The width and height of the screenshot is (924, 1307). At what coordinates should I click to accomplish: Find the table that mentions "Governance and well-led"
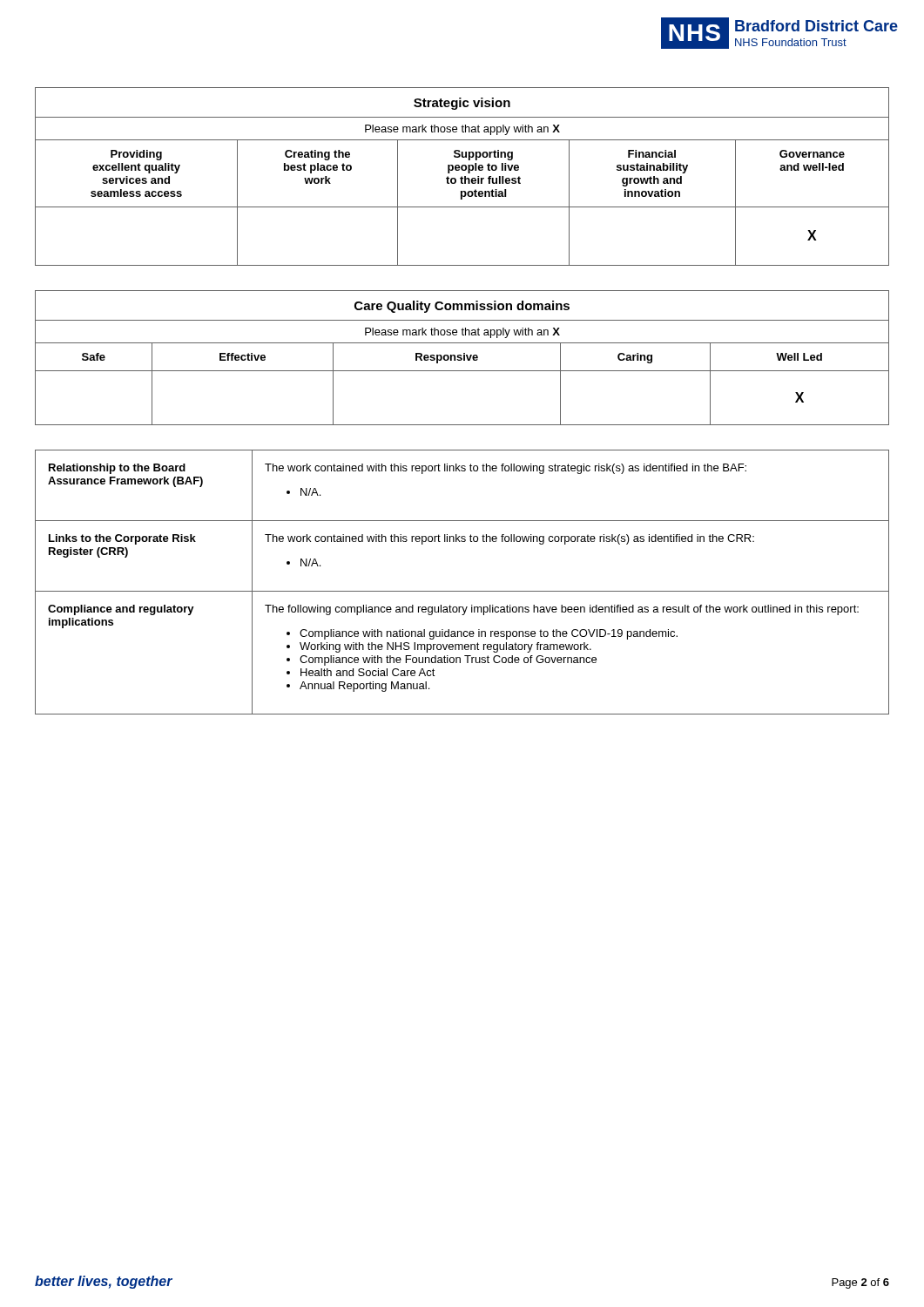[x=462, y=176]
